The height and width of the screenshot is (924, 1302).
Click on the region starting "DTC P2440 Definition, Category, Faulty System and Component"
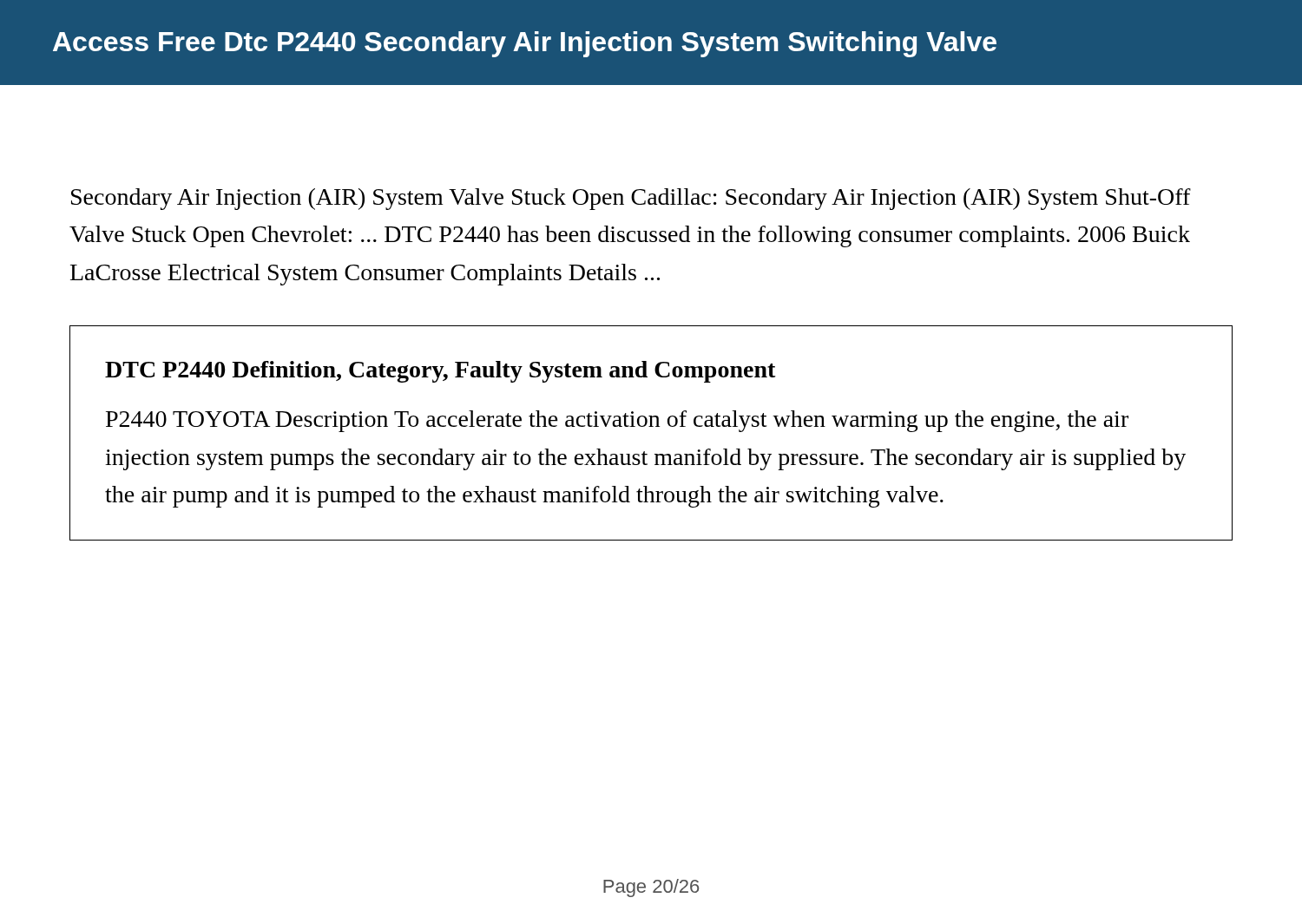[x=651, y=433]
